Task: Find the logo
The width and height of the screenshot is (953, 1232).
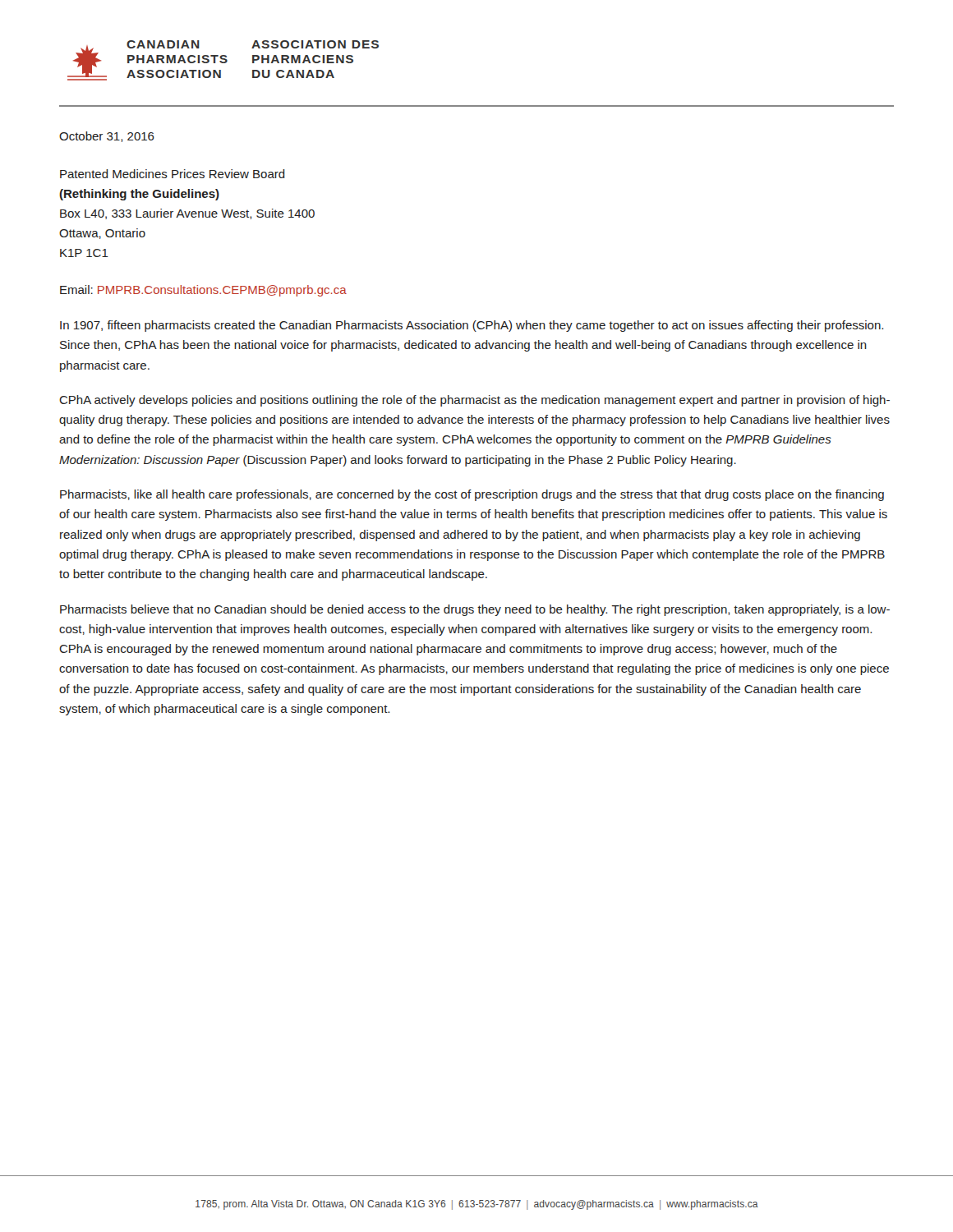Action: coord(476,59)
